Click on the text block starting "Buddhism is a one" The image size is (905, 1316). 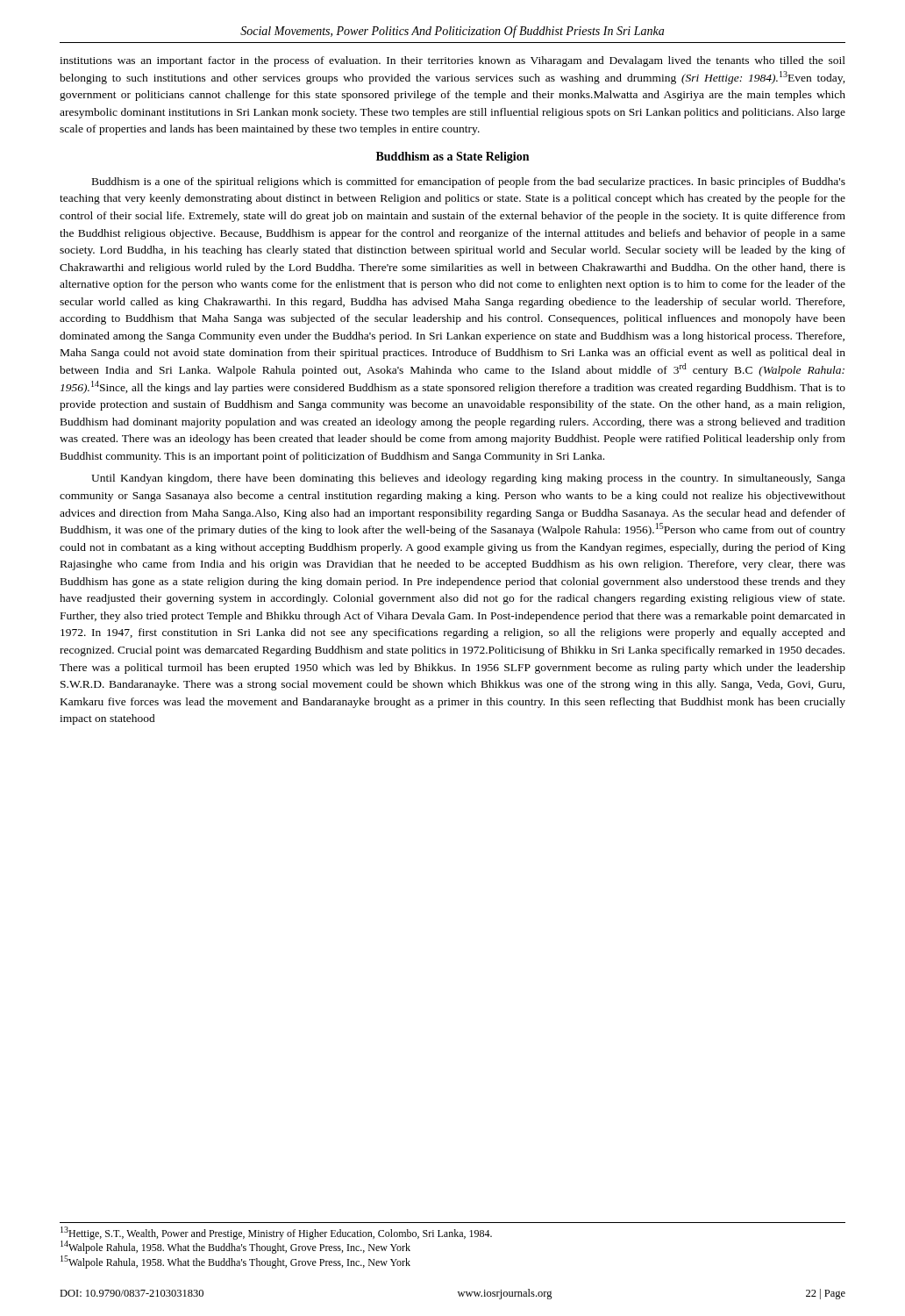coord(452,318)
